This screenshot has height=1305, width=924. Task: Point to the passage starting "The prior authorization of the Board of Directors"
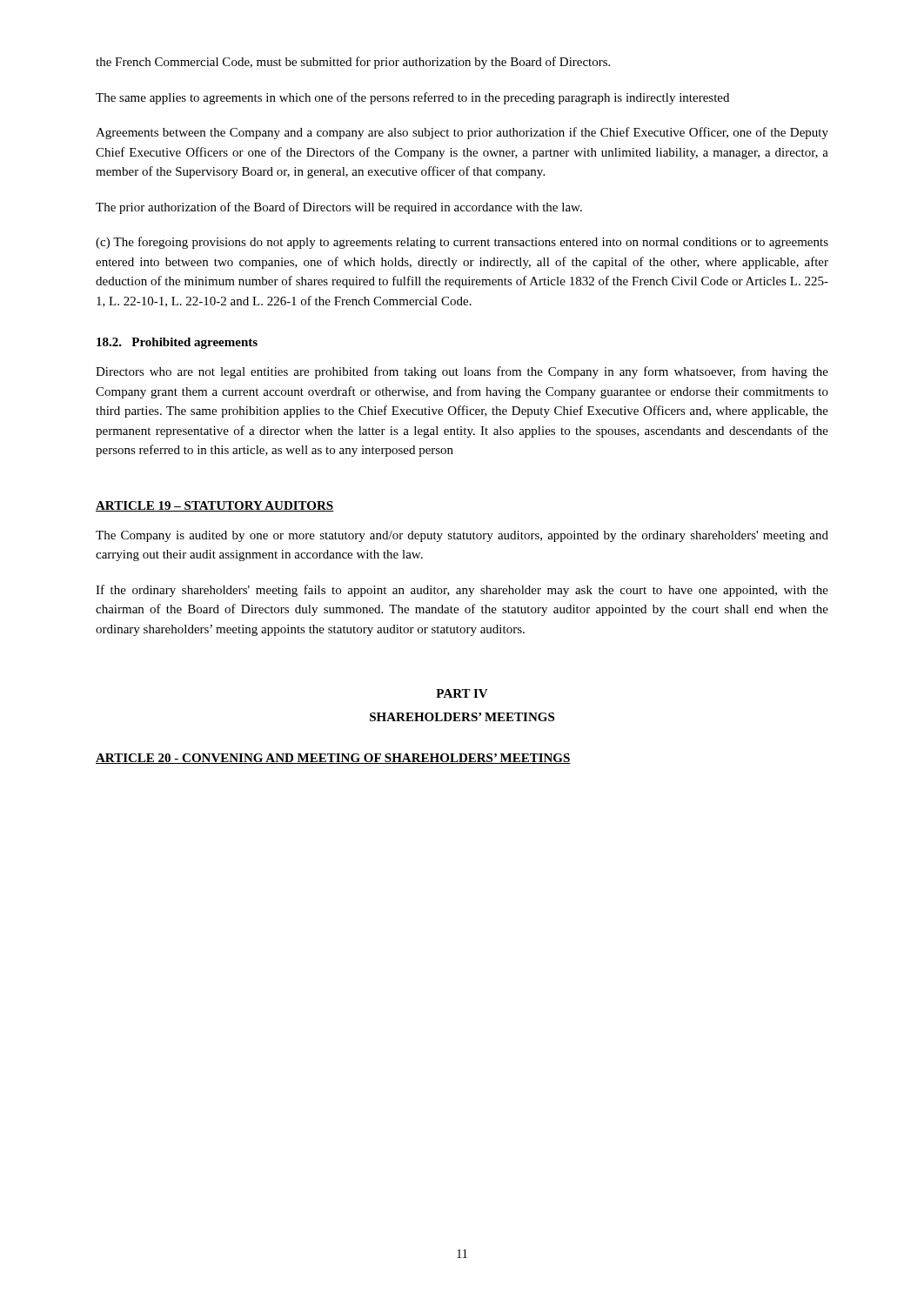point(339,207)
